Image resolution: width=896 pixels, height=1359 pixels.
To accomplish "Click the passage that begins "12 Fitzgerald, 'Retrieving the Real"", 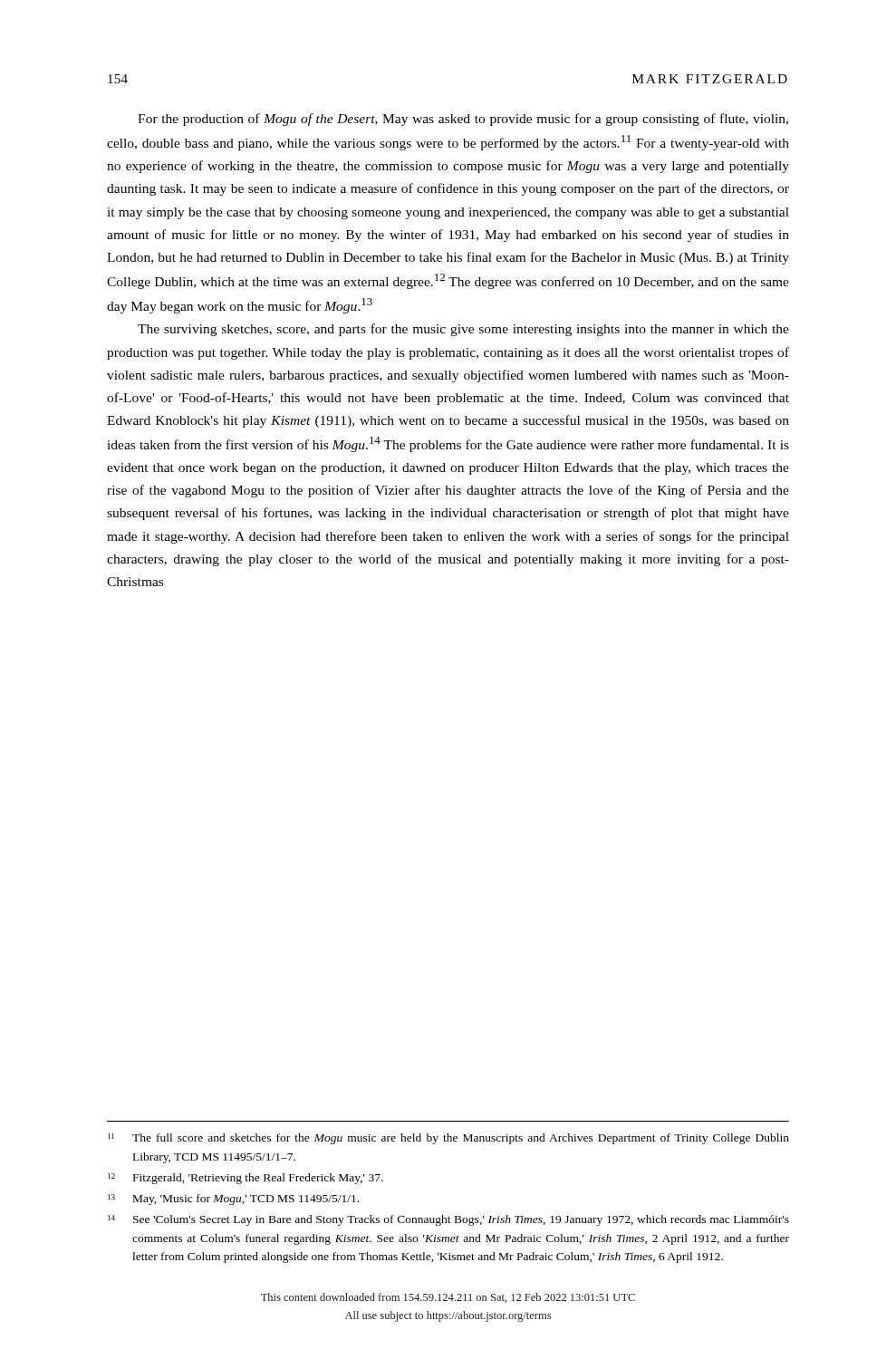I will pos(246,1179).
